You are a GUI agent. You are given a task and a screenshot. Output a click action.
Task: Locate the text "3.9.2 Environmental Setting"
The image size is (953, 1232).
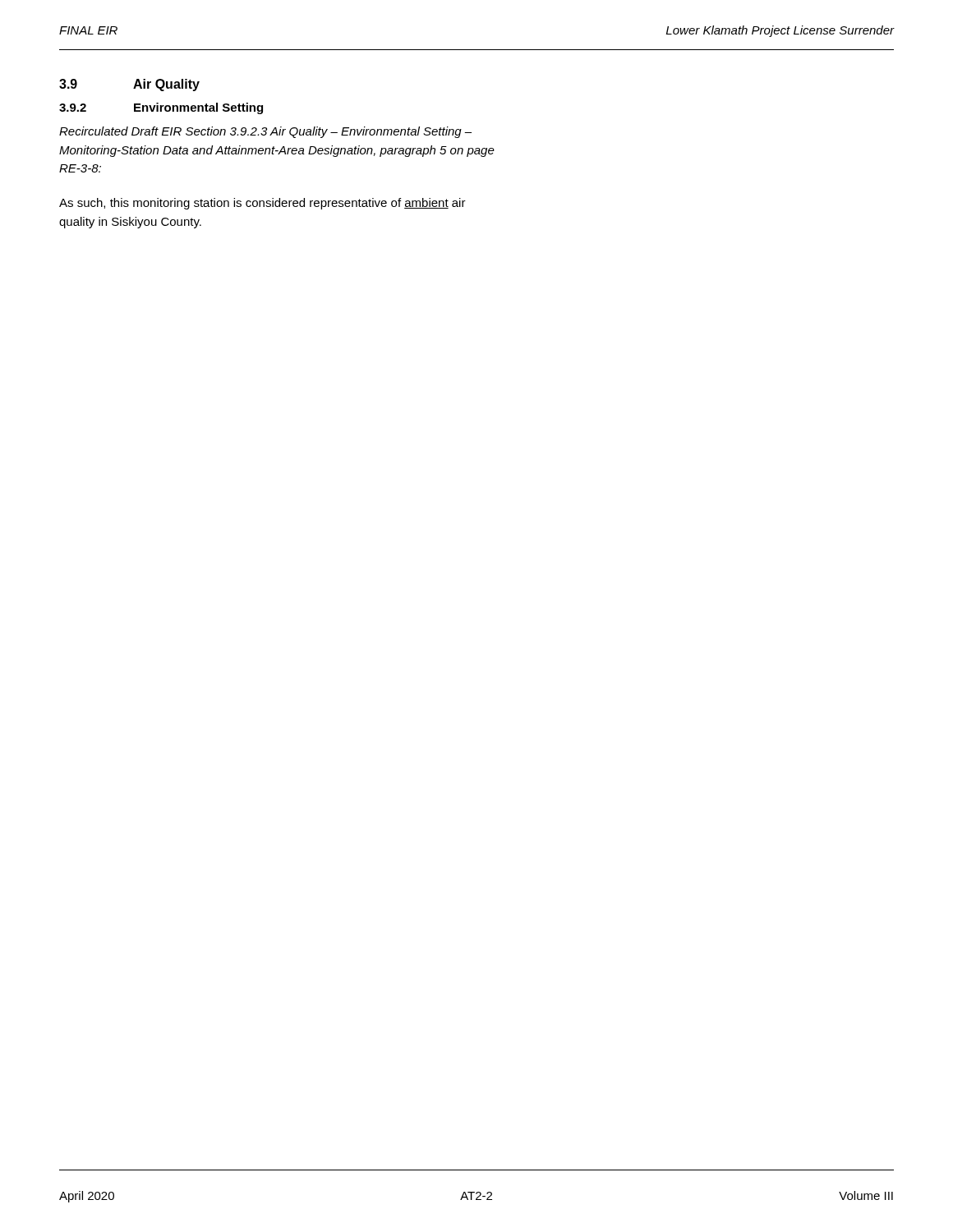[162, 107]
